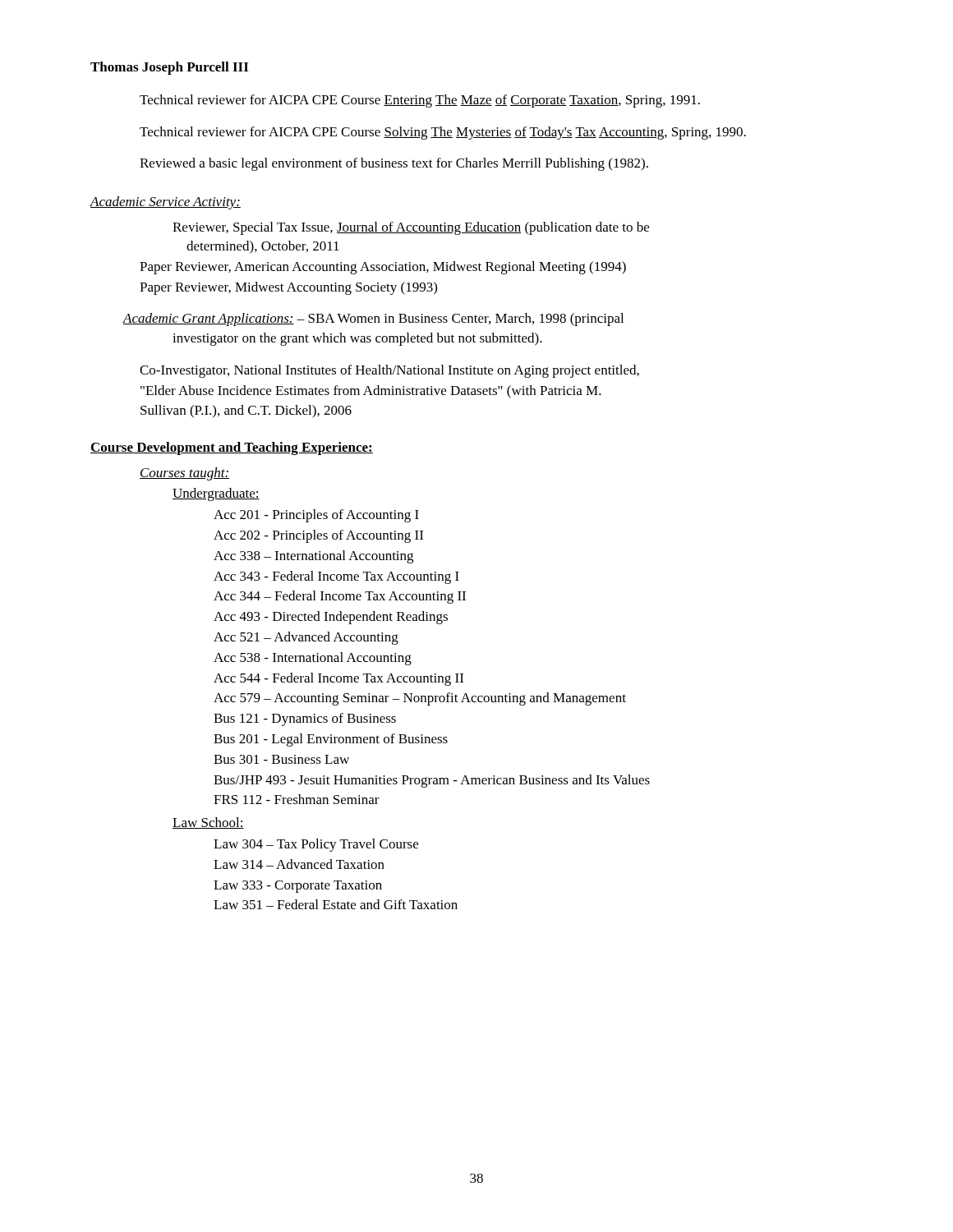Click on the text block with the text "Co-Investigator, National Institutes of Health/National"

(390, 390)
